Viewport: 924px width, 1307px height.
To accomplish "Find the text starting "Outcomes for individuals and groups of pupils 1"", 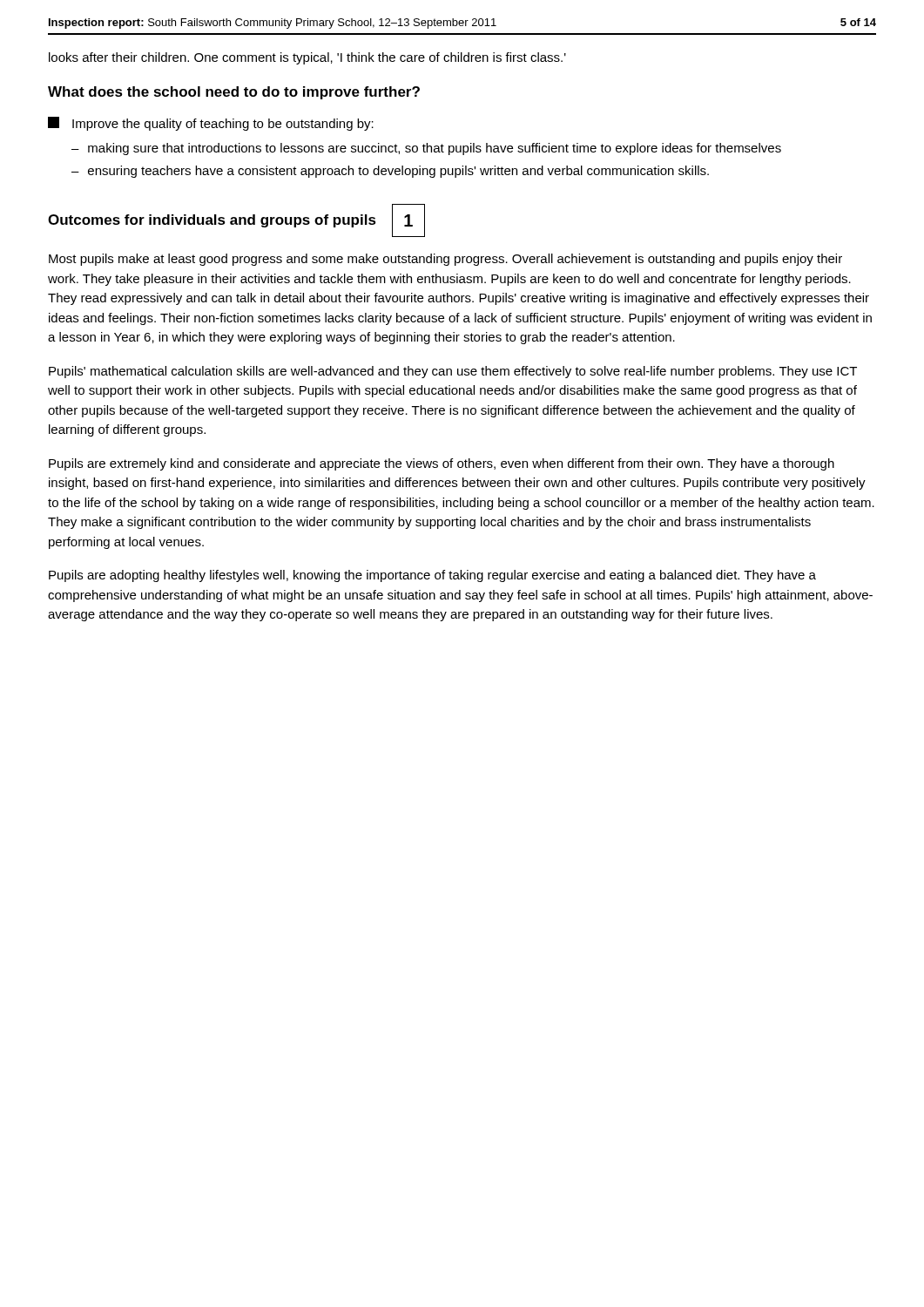I will 236,221.
